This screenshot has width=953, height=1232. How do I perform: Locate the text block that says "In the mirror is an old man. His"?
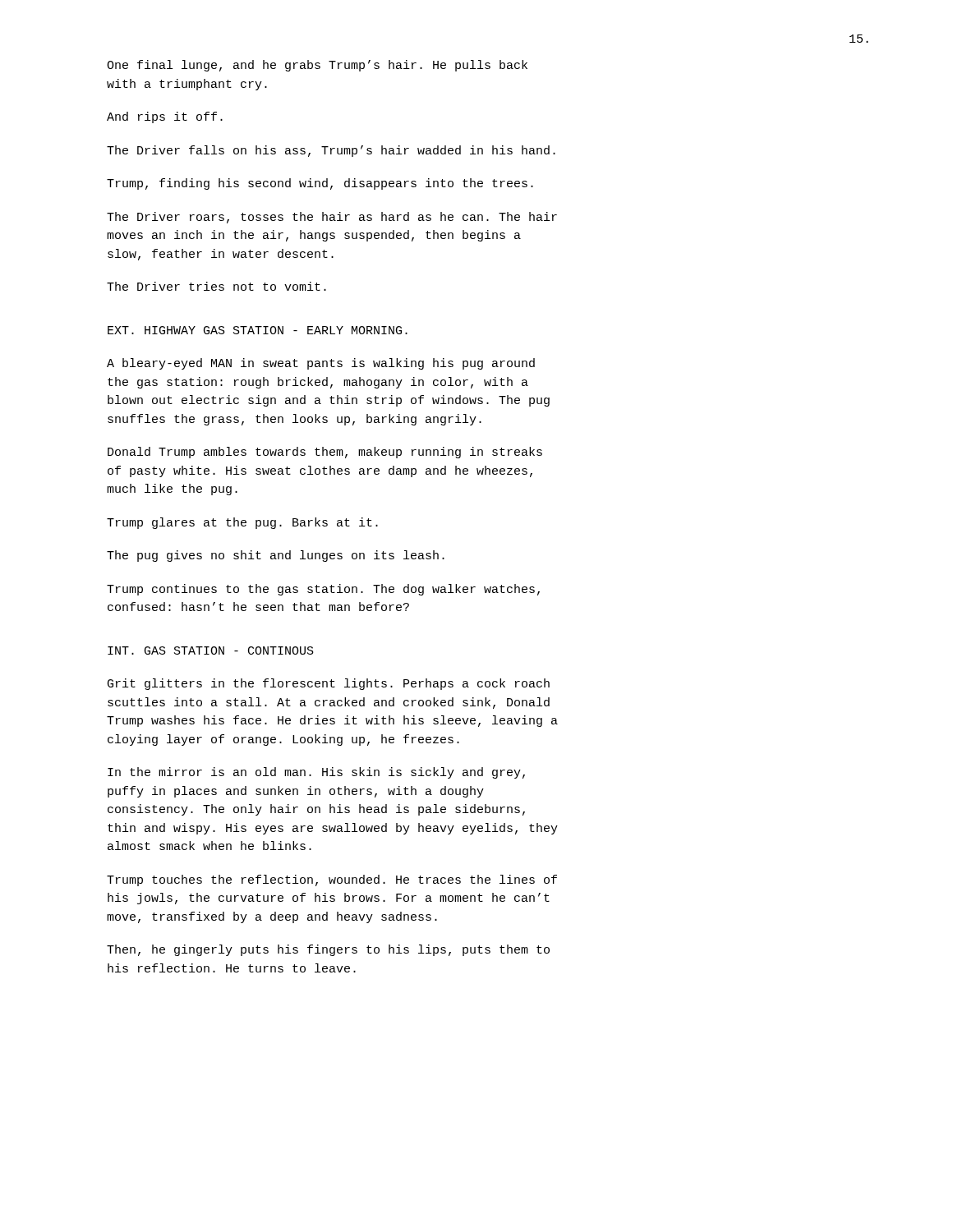tap(332, 810)
